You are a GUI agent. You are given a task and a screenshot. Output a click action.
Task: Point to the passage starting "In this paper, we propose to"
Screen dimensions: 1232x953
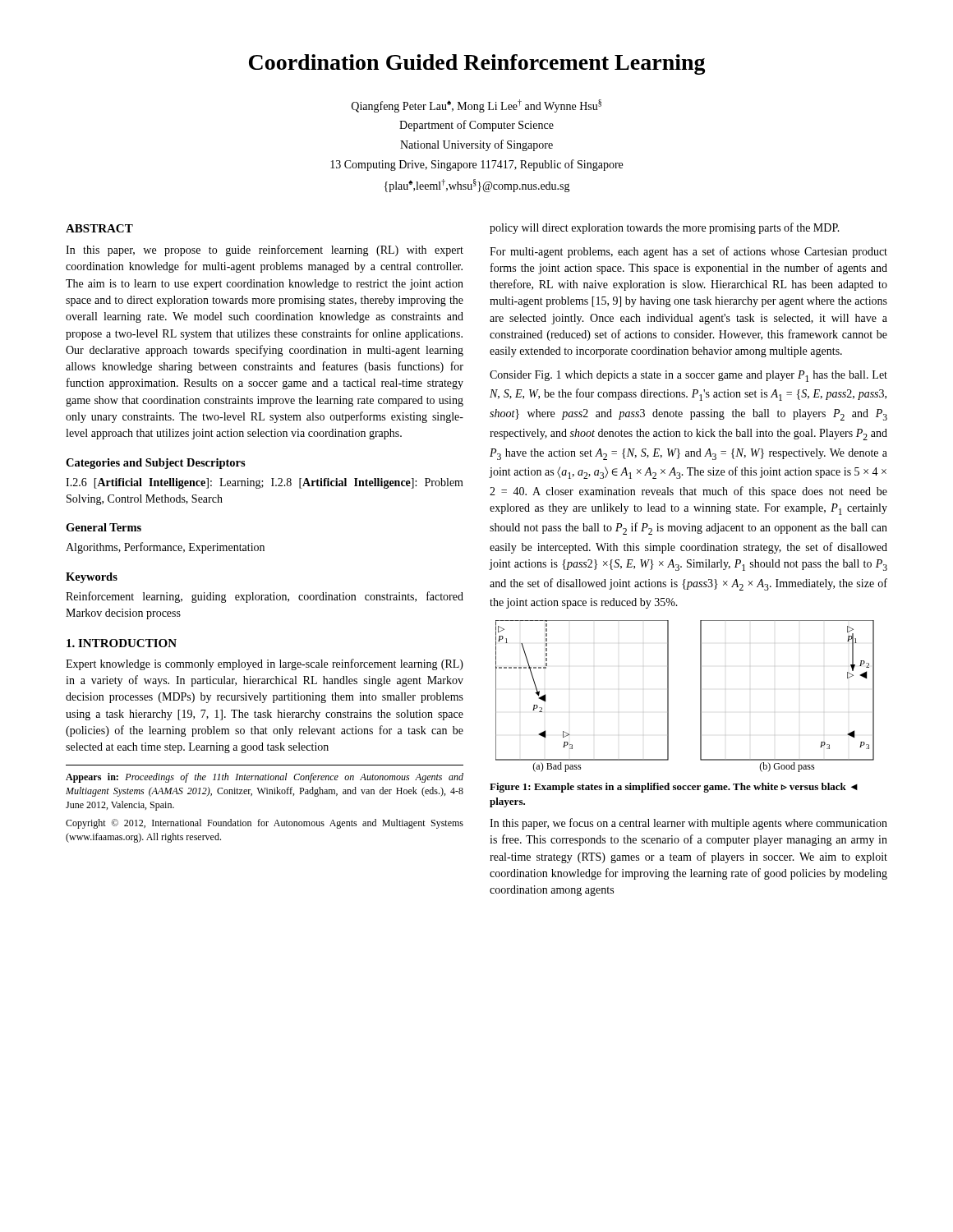[265, 342]
